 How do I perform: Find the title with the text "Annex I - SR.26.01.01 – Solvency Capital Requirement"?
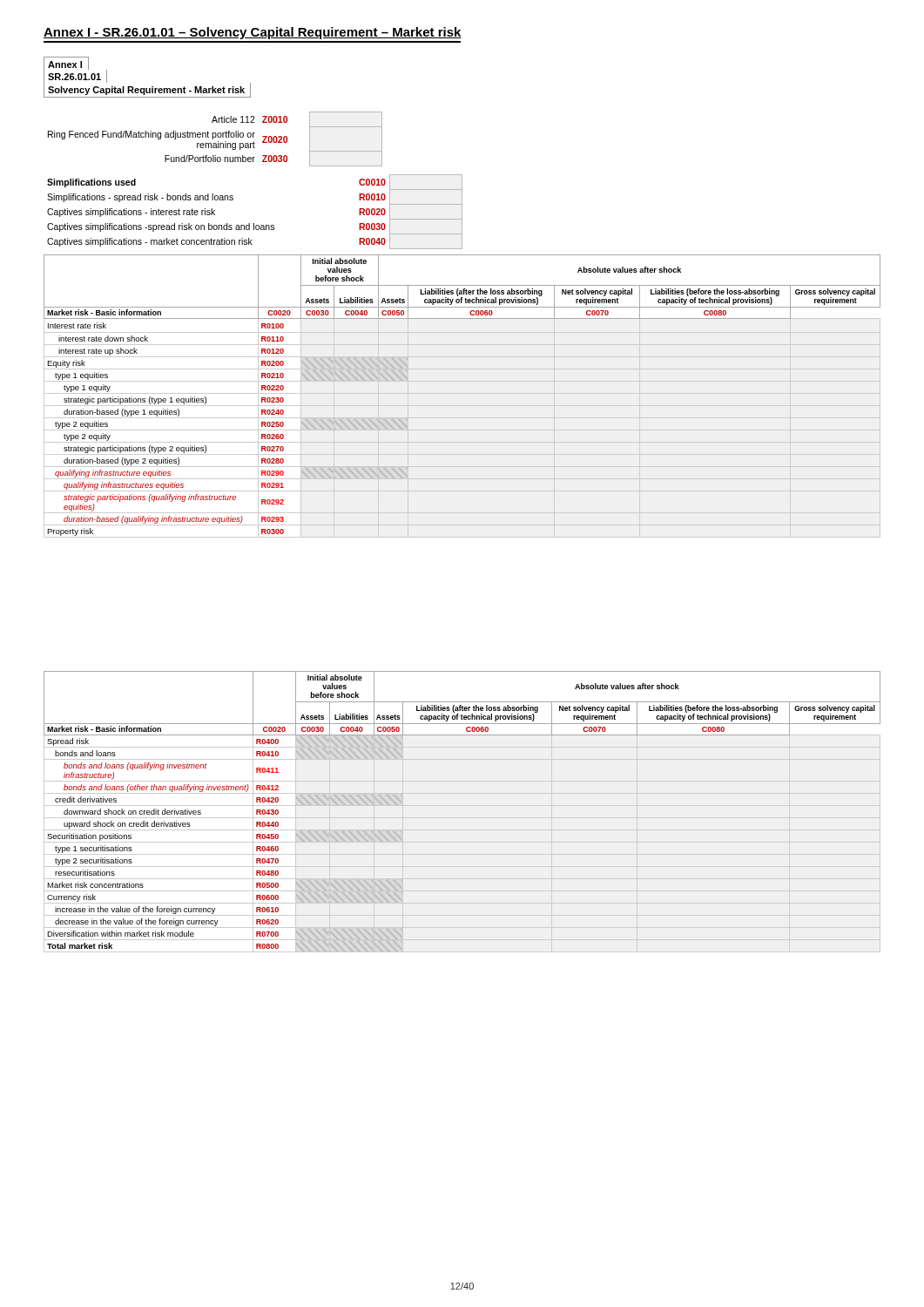coord(252,32)
